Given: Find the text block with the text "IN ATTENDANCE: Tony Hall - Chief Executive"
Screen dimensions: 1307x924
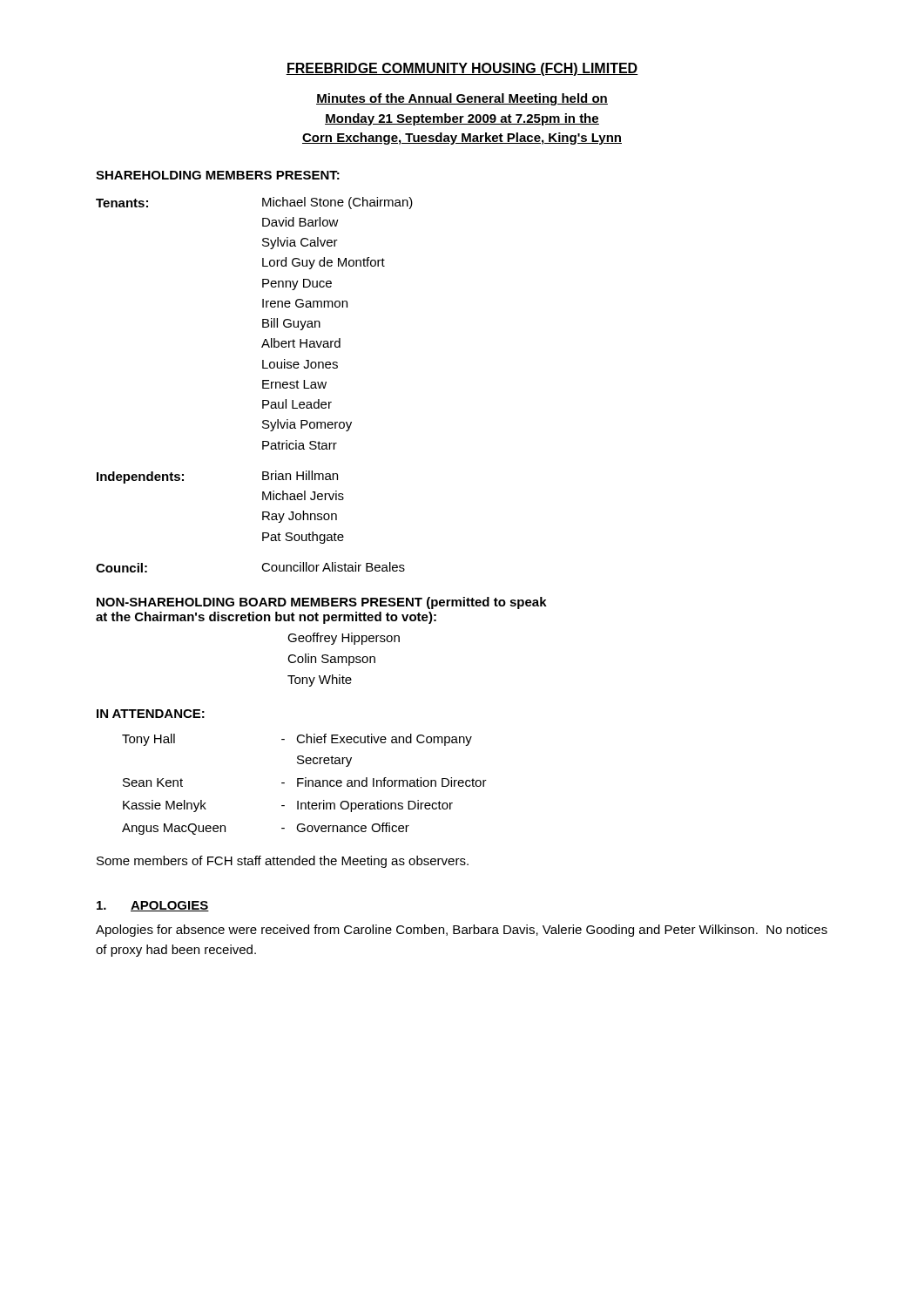Looking at the screenshot, I should [462, 772].
